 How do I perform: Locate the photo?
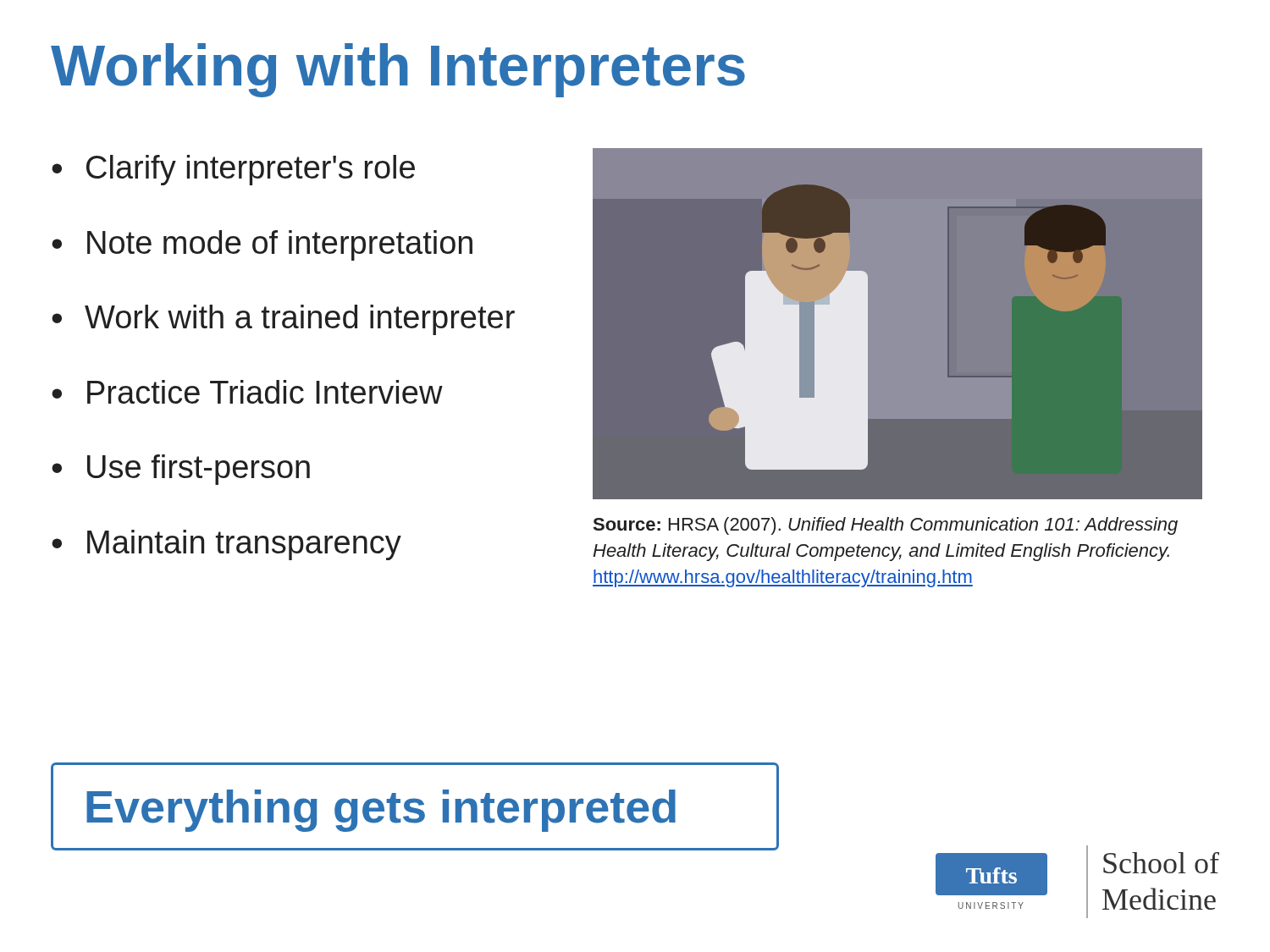pos(906,326)
